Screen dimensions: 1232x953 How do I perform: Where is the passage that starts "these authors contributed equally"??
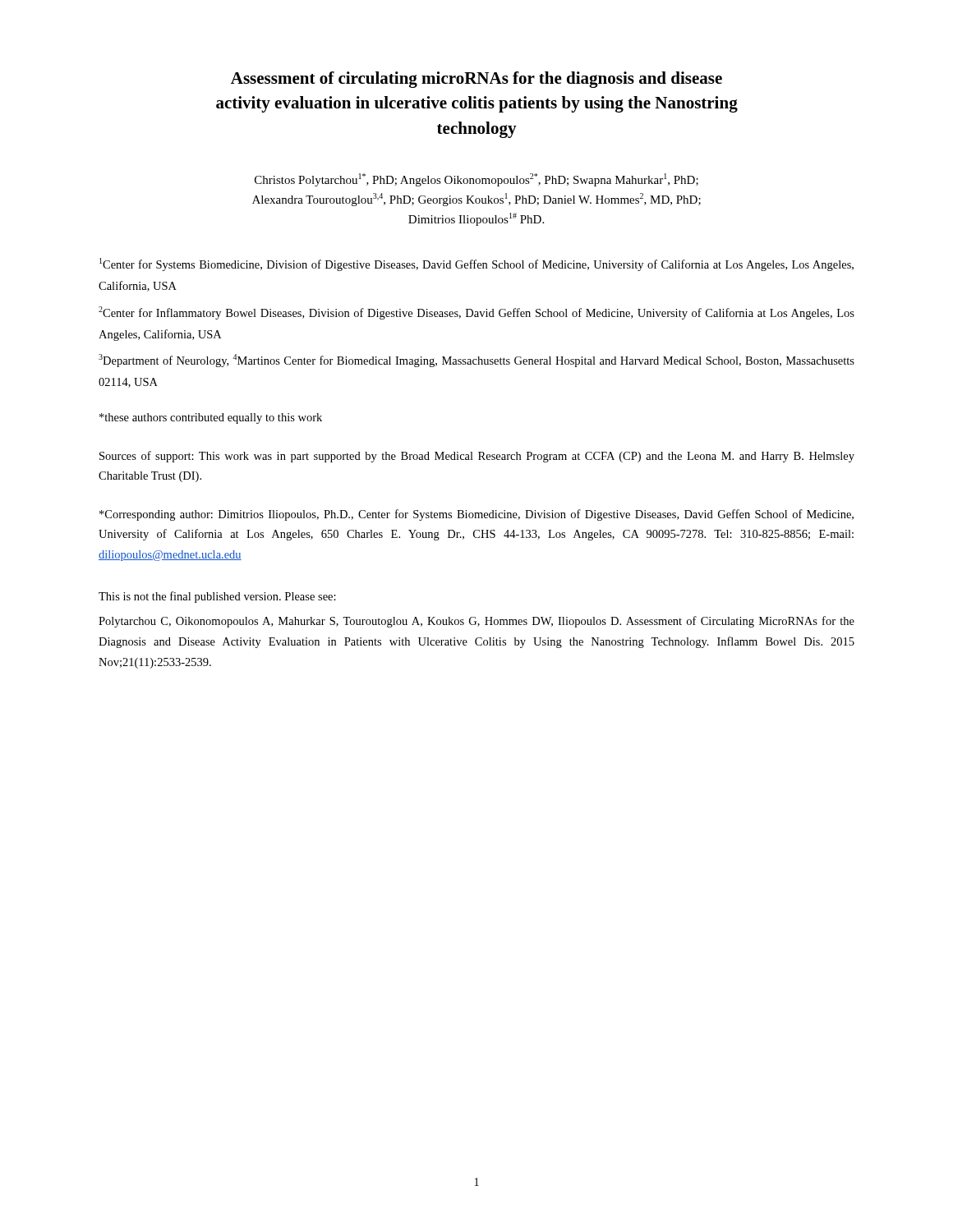210,417
